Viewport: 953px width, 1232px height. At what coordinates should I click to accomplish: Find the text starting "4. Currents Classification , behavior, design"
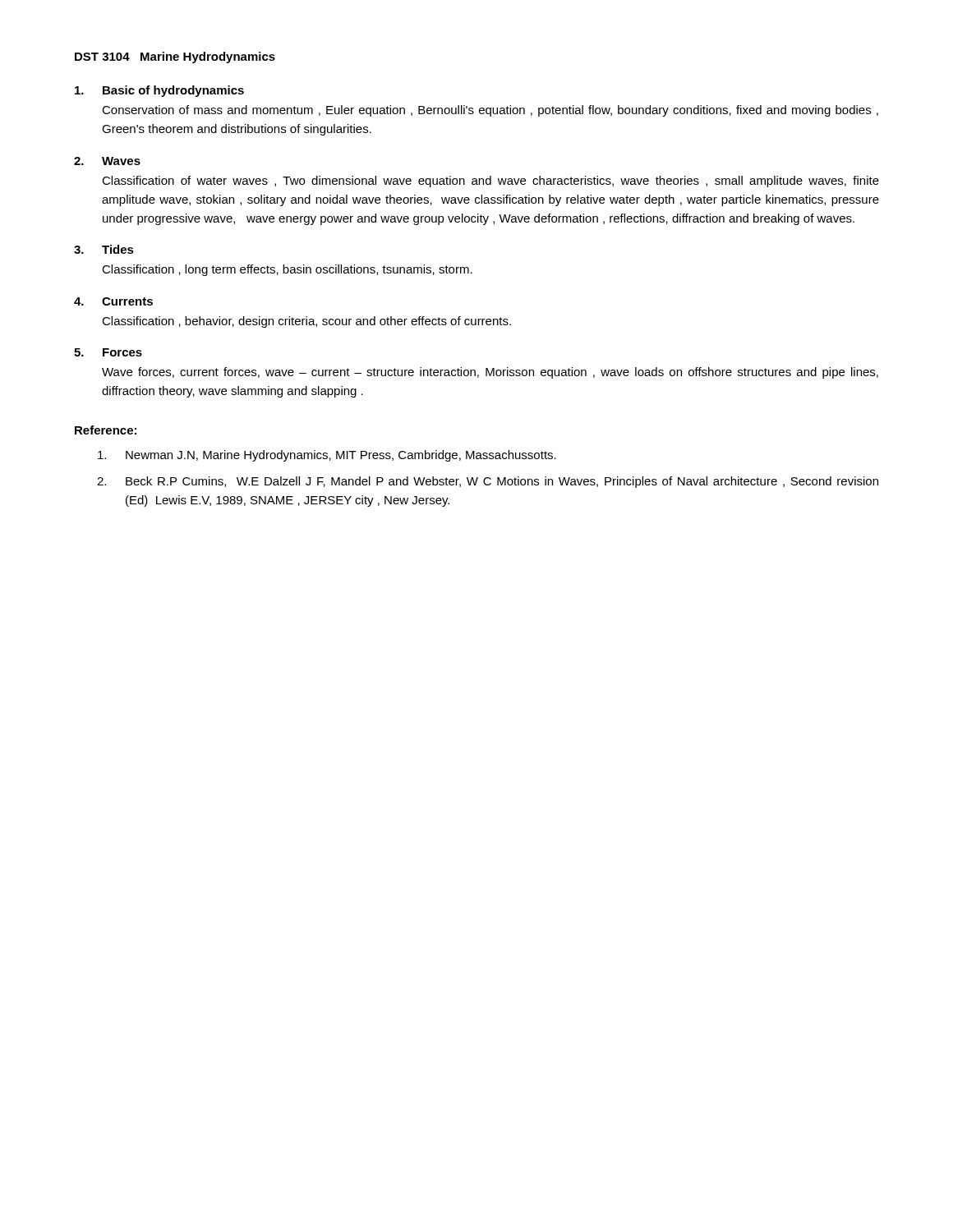point(476,312)
